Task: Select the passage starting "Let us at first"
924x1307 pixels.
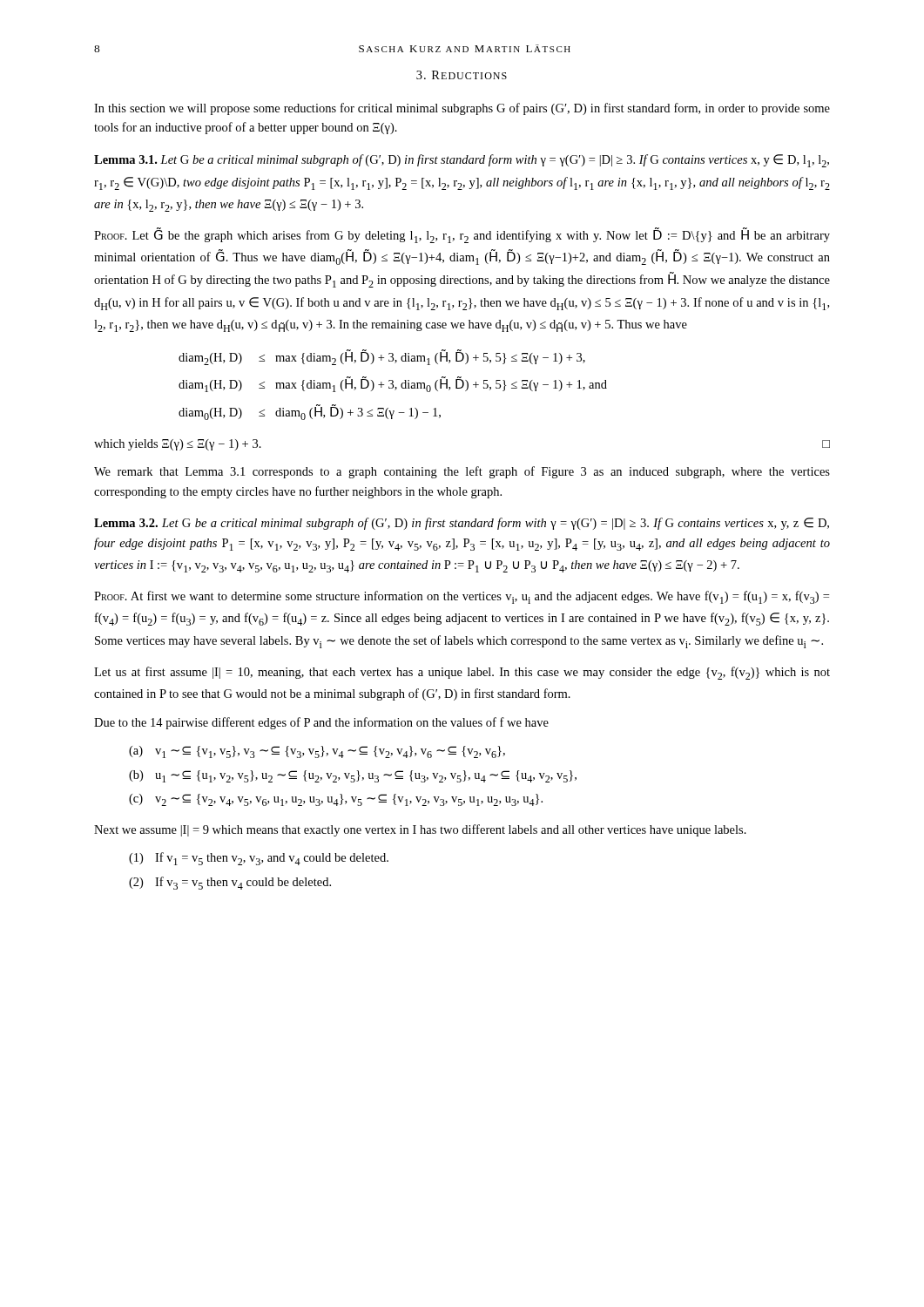Action: pyautogui.click(x=462, y=683)
